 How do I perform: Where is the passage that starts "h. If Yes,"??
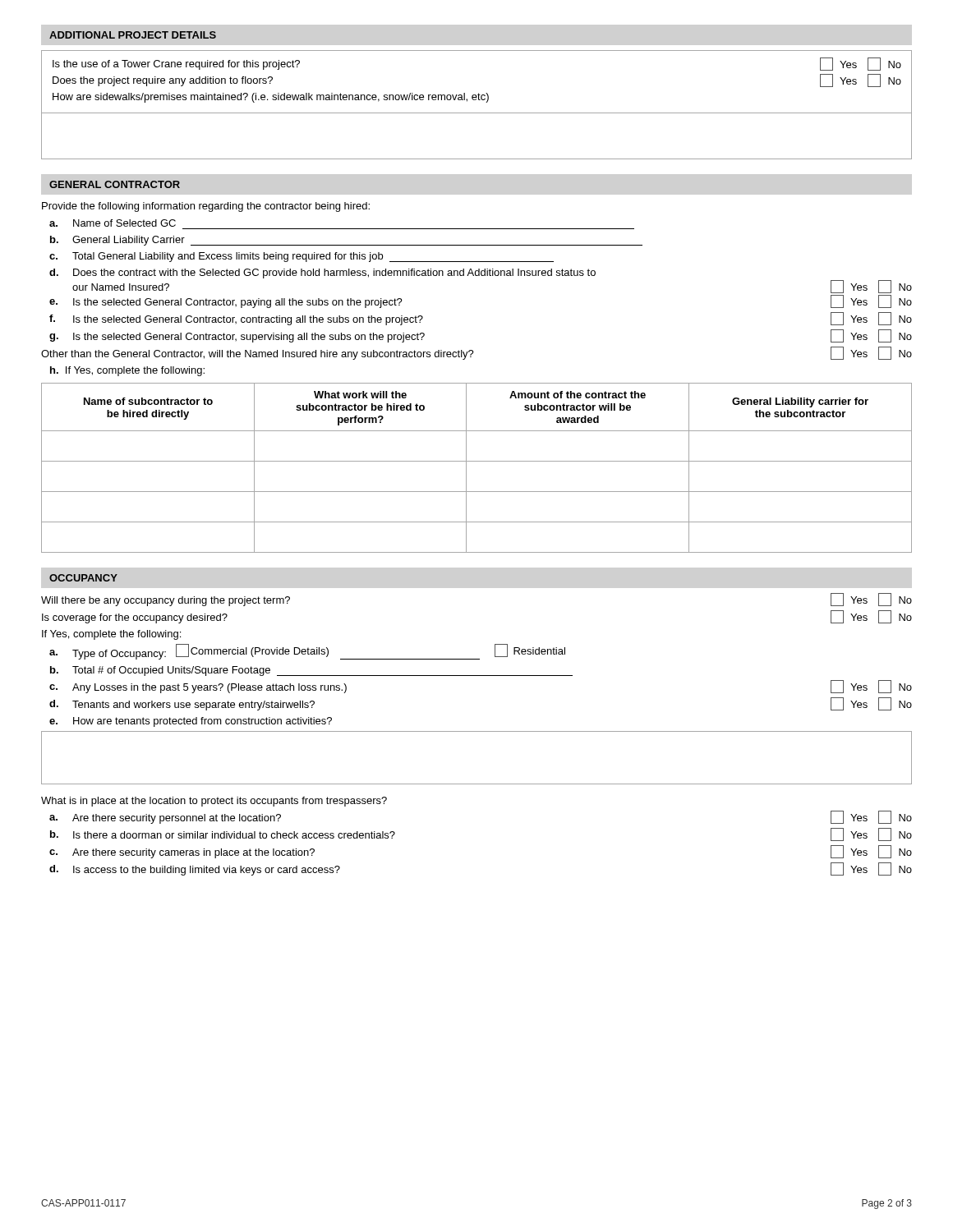click(127, 370)
